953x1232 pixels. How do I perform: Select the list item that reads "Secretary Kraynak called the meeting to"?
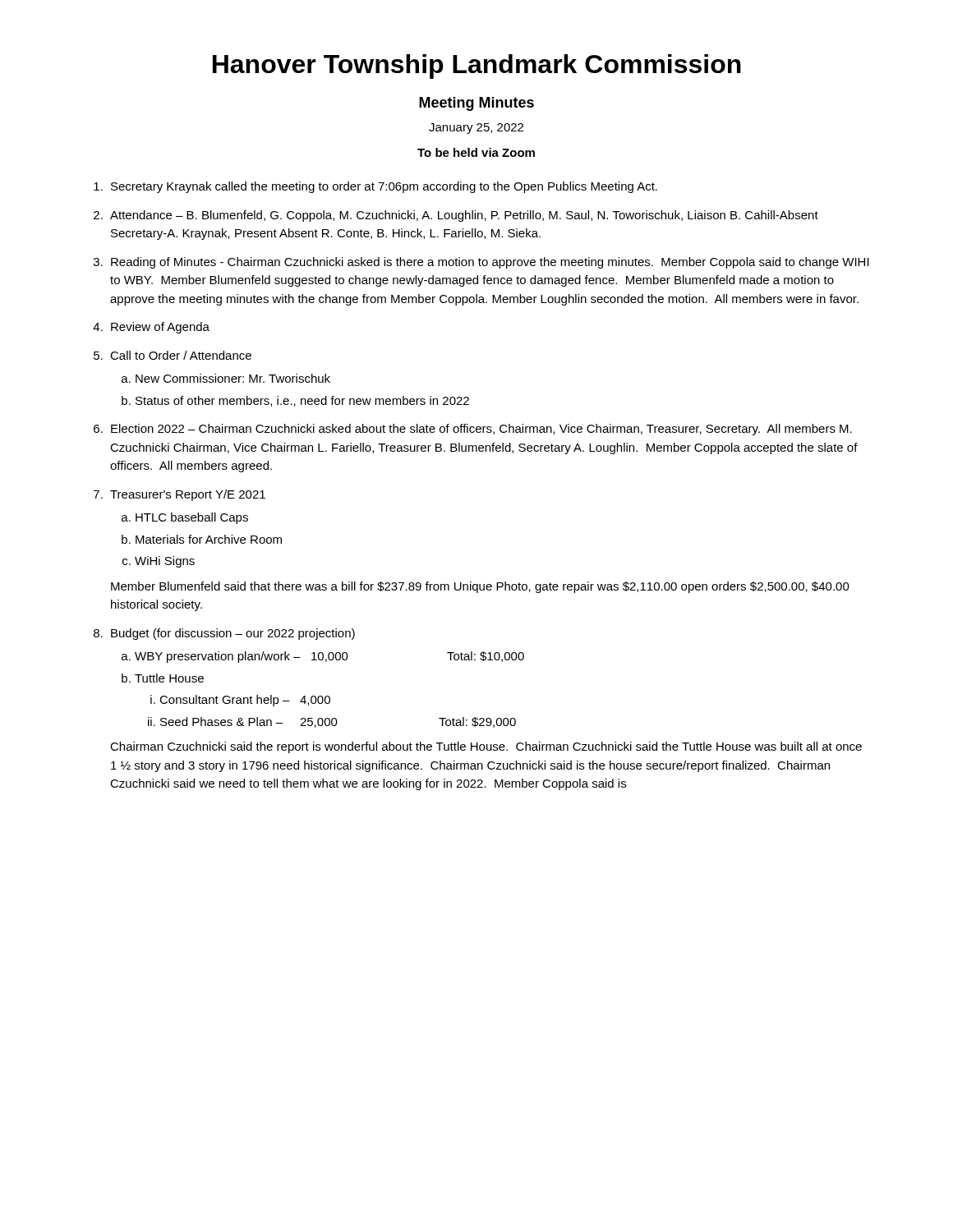pyautogui.click(x=384, y=186)
